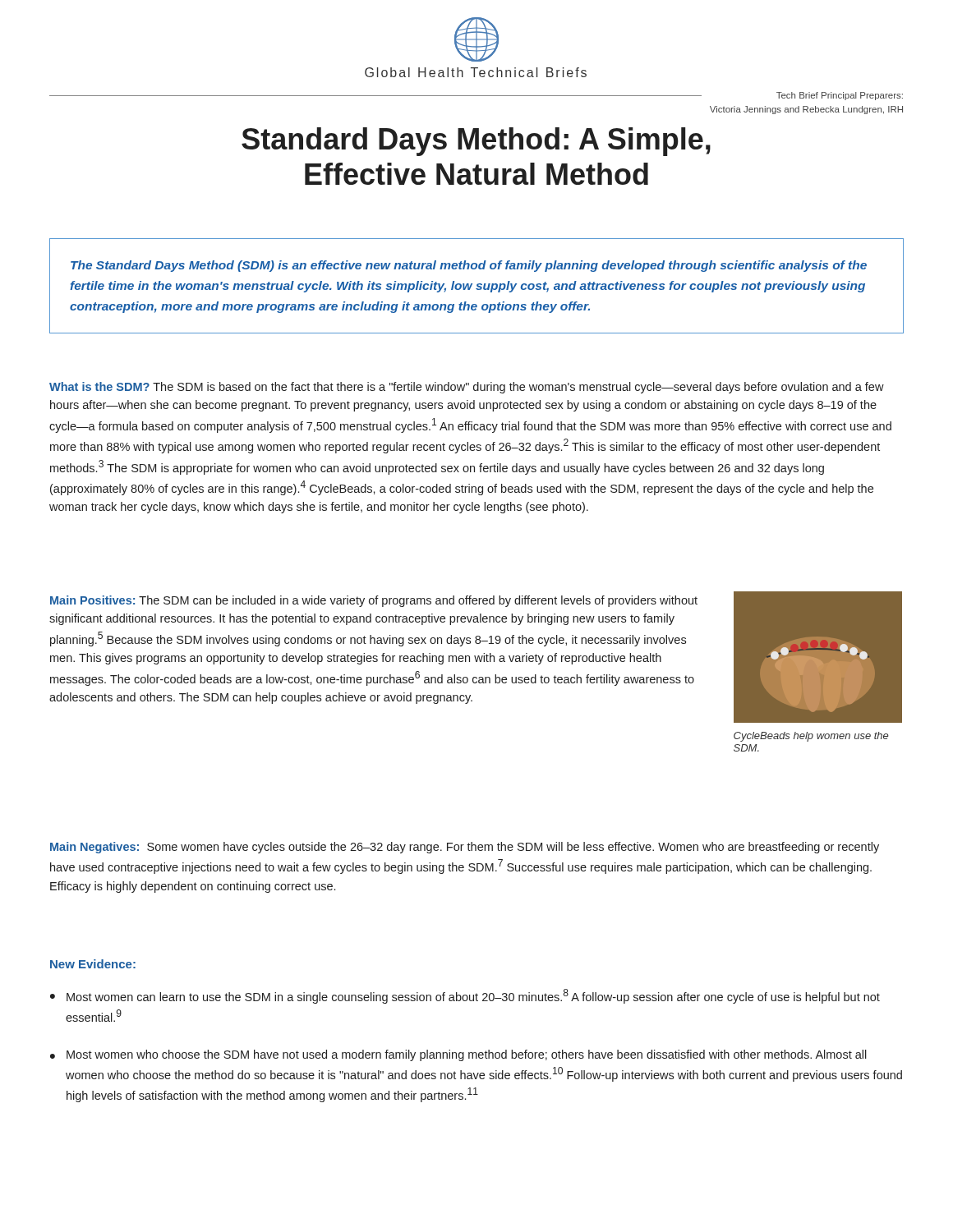953x1232 pixels.
Task: Locate the photo
Action: [817, 658]
